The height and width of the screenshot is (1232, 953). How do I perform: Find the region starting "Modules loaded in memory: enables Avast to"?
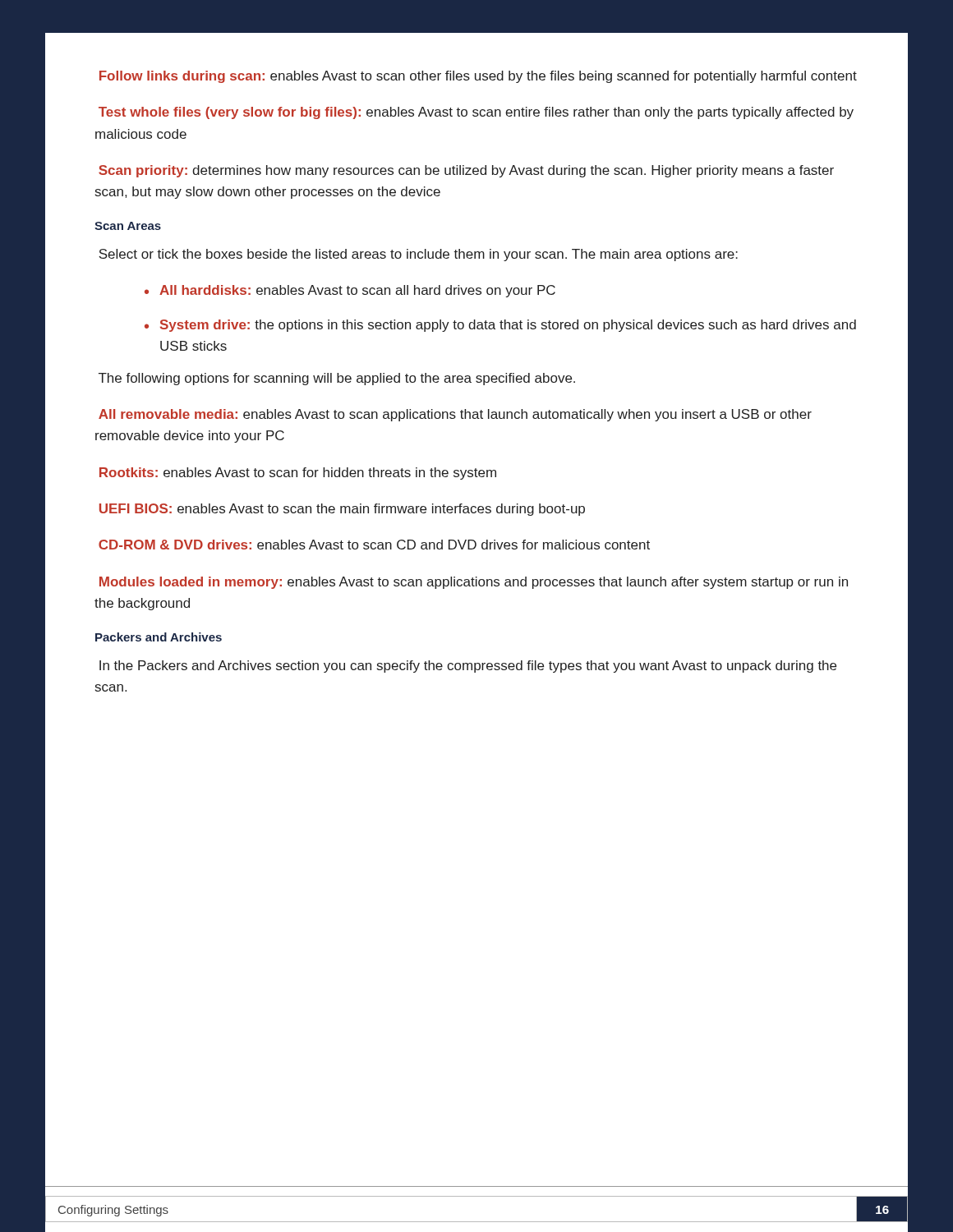(472, 593)
